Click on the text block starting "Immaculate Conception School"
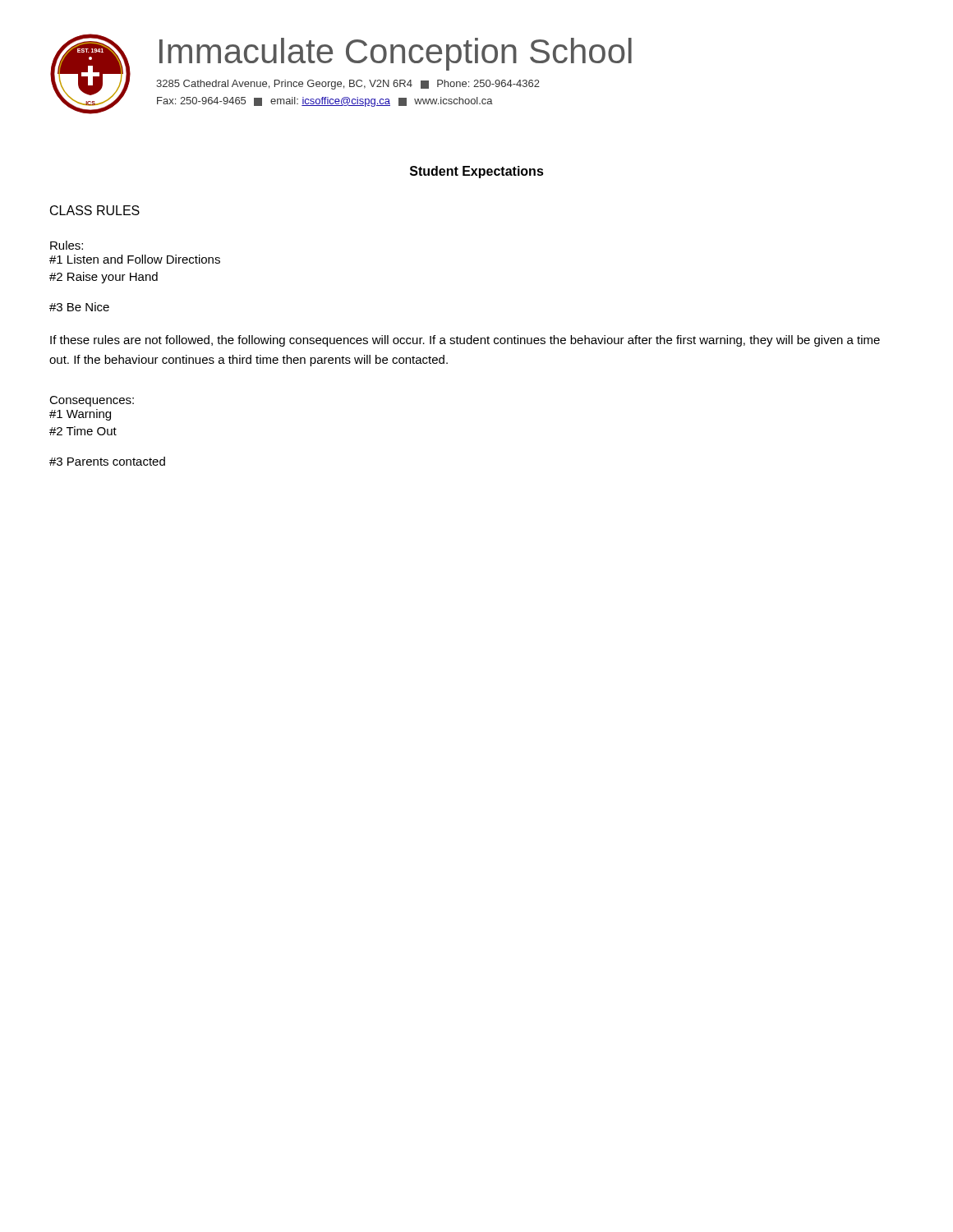The height and width of the screenshot is (1232, 953). 395,52
